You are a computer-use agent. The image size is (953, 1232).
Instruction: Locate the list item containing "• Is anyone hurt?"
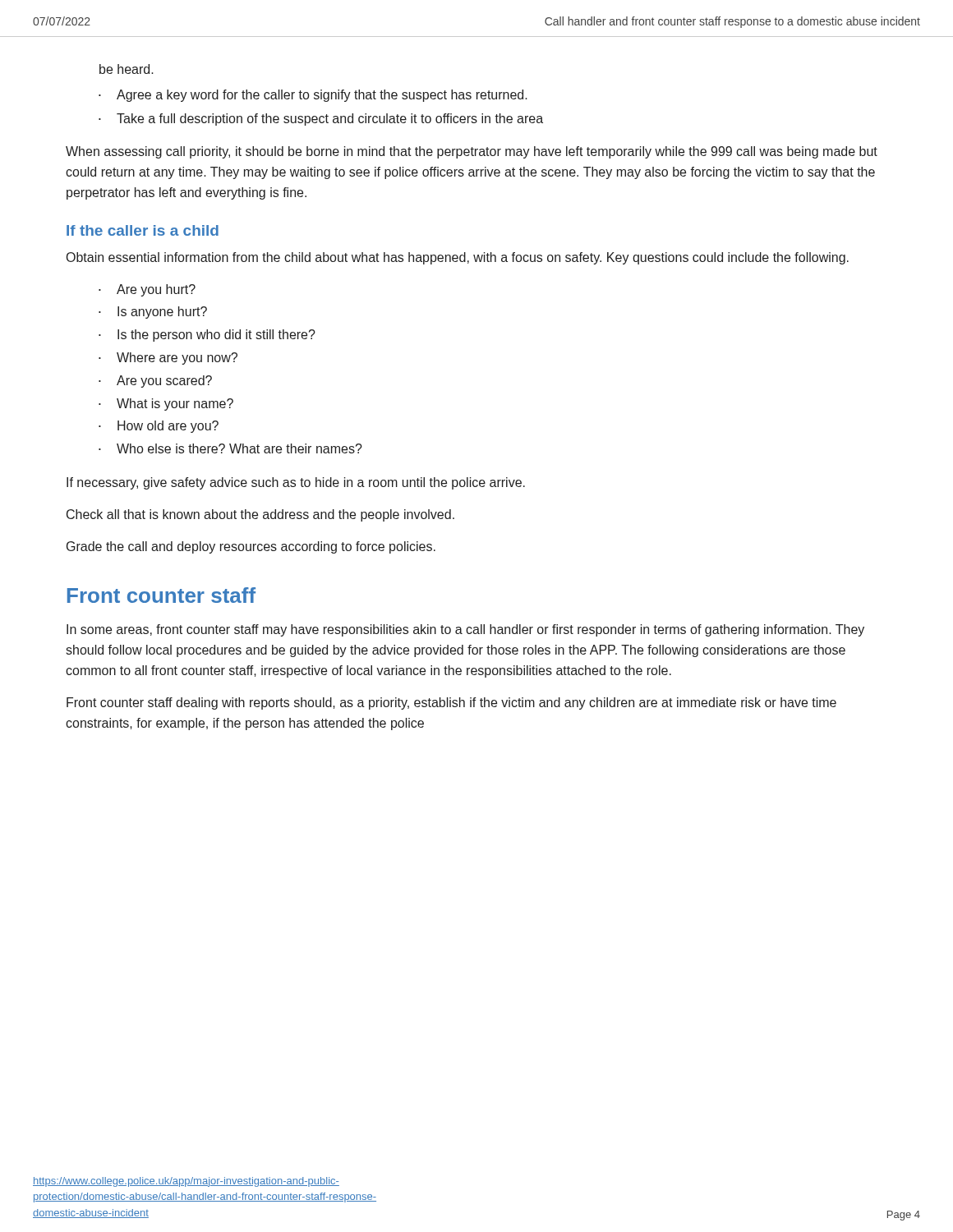click(x=153, y=313)
